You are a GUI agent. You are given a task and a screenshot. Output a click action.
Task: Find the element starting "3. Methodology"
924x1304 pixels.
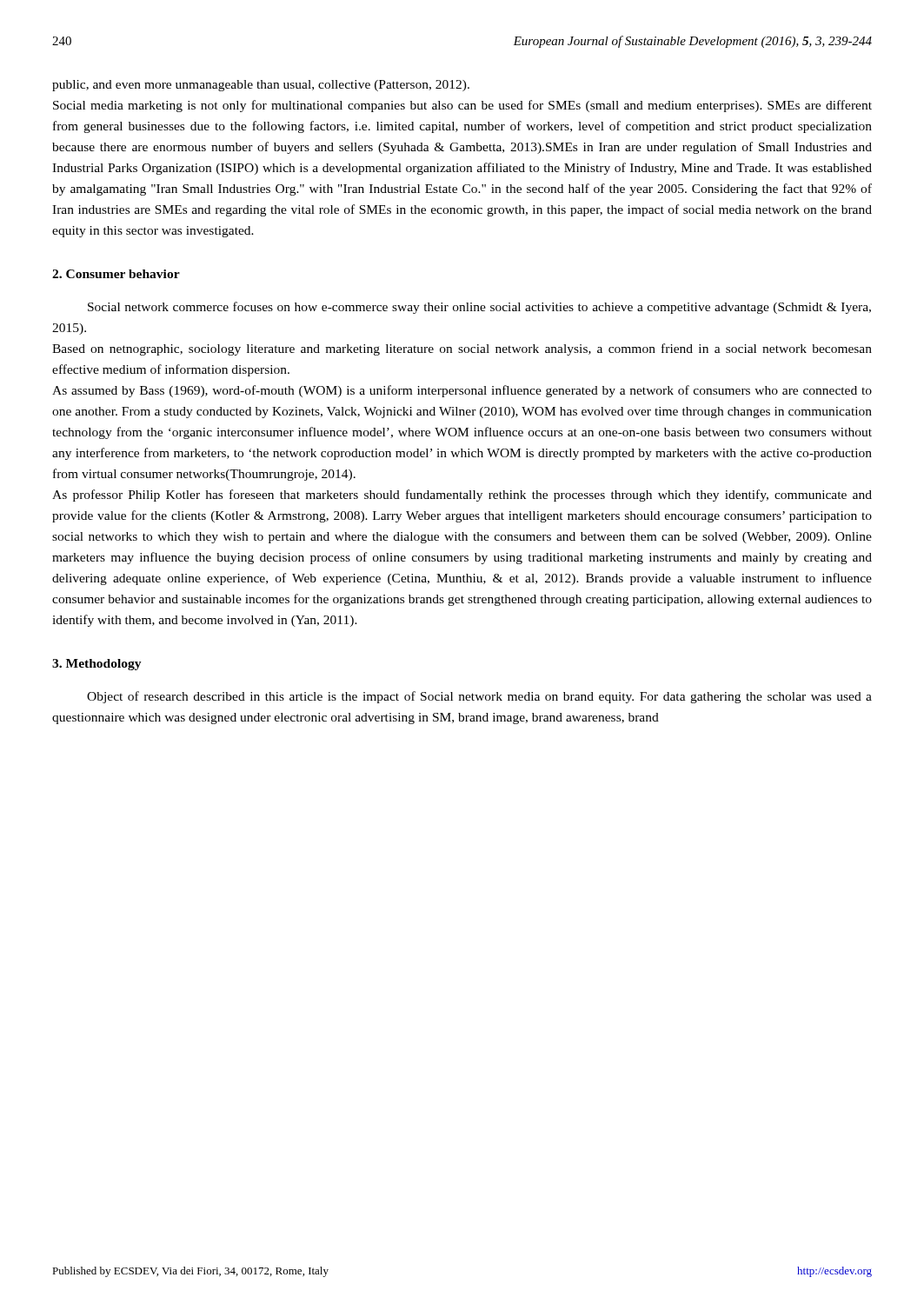click(x=97, y=663)
